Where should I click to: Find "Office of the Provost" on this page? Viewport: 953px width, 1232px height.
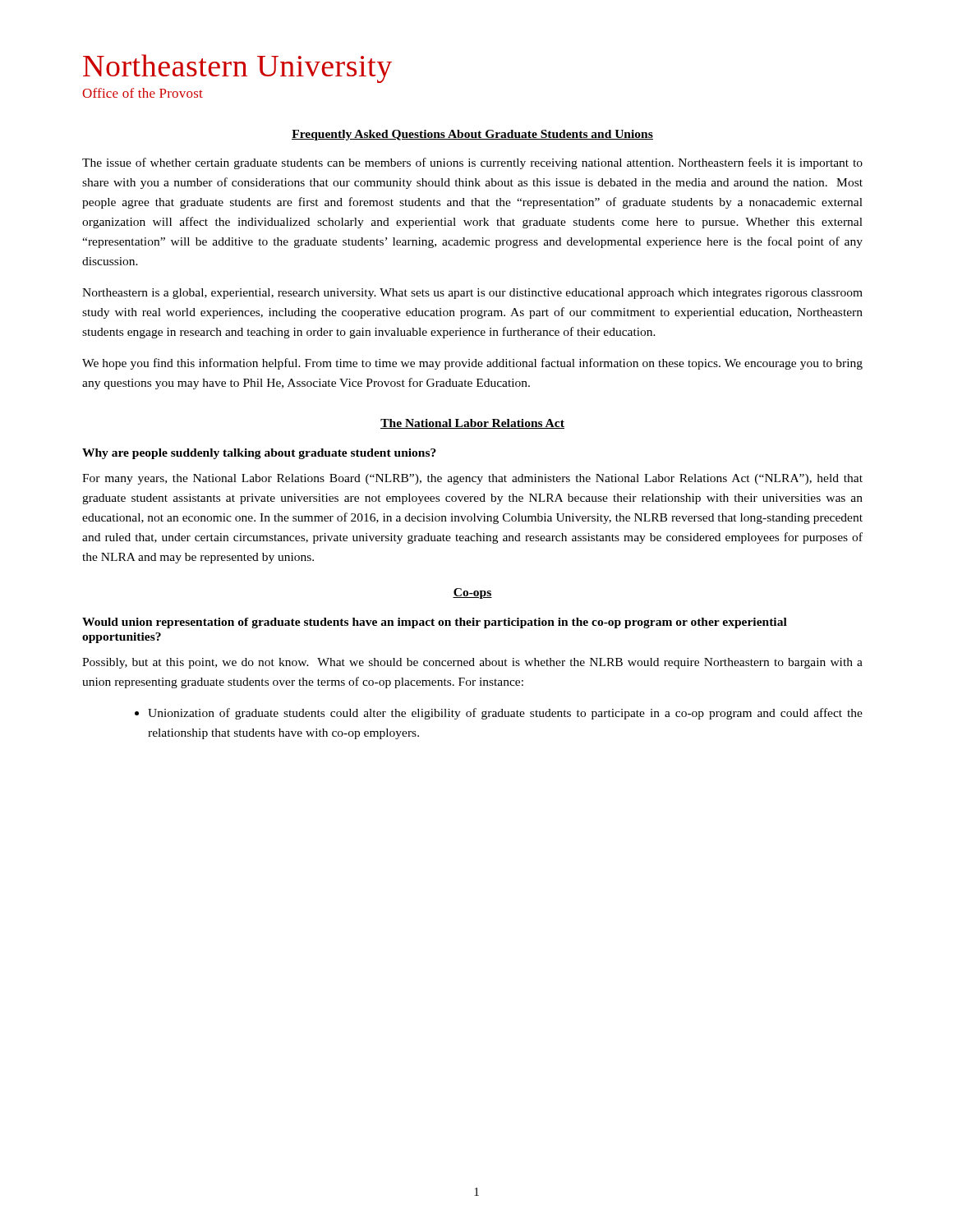[x=143, y=93]
